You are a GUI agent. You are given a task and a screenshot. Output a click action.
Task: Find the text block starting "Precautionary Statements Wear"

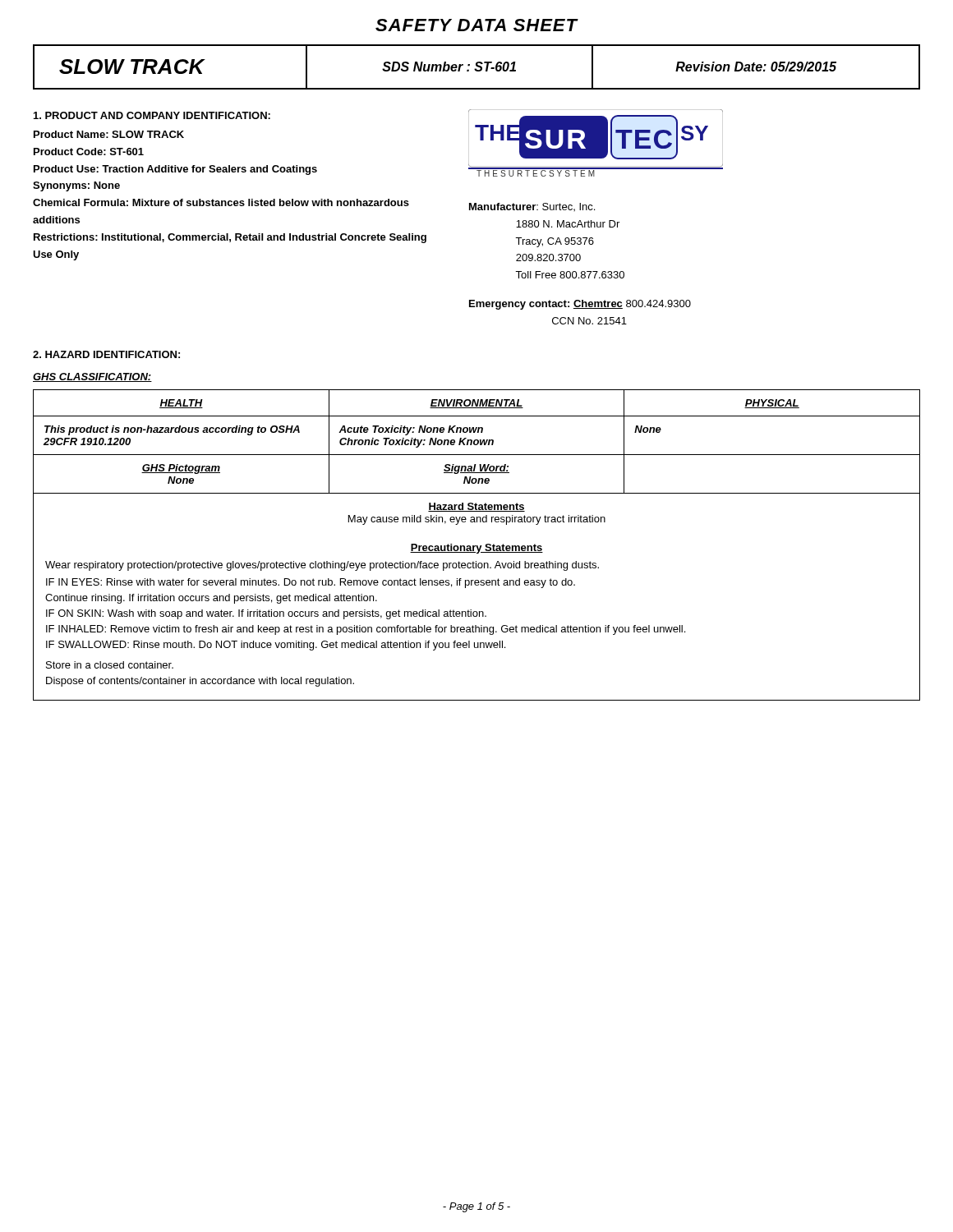[x=476, y=614]
